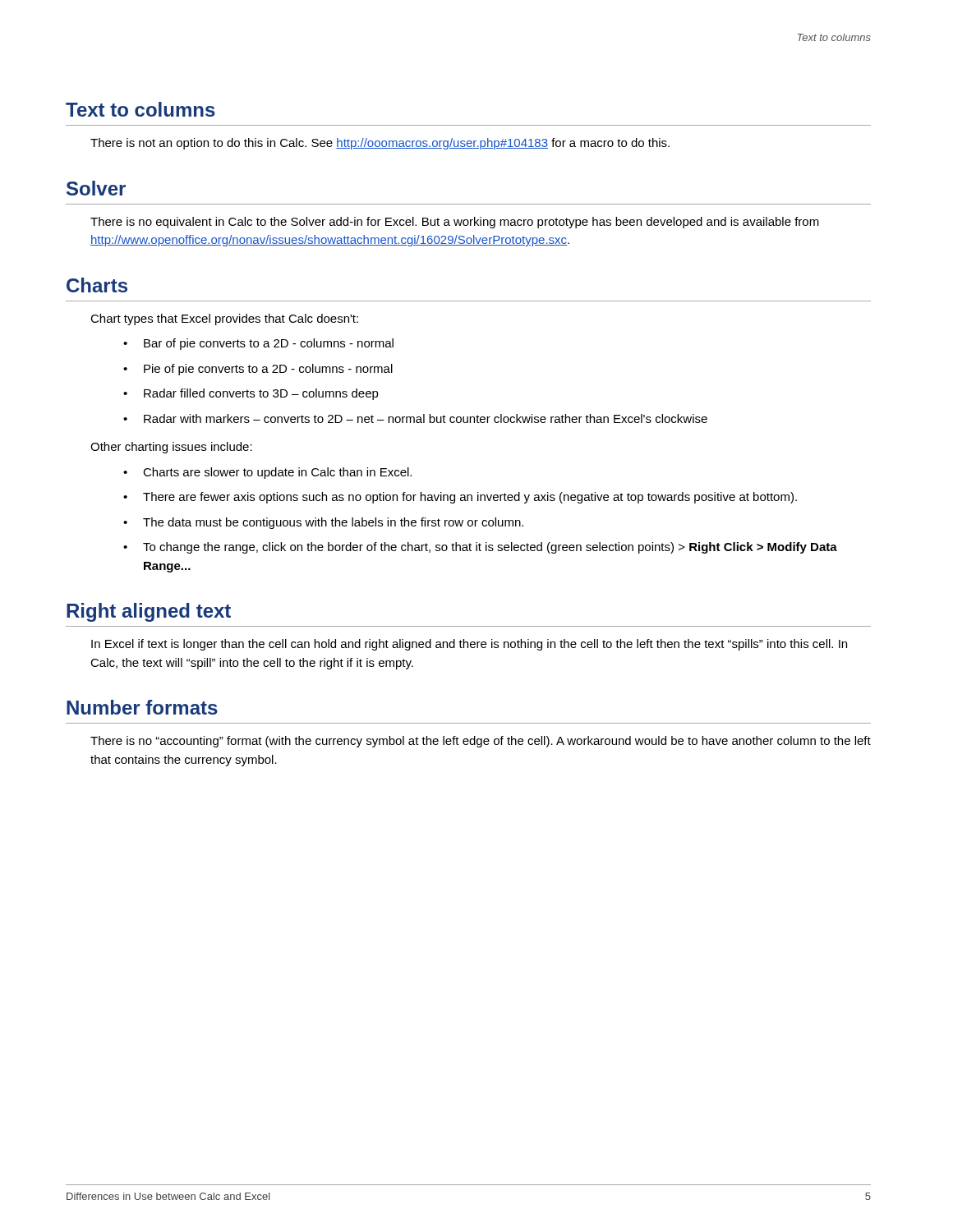Click the passage that begins "There is no “accounting” format"
Screen dimensions: 1232x953
coord(480,750)
